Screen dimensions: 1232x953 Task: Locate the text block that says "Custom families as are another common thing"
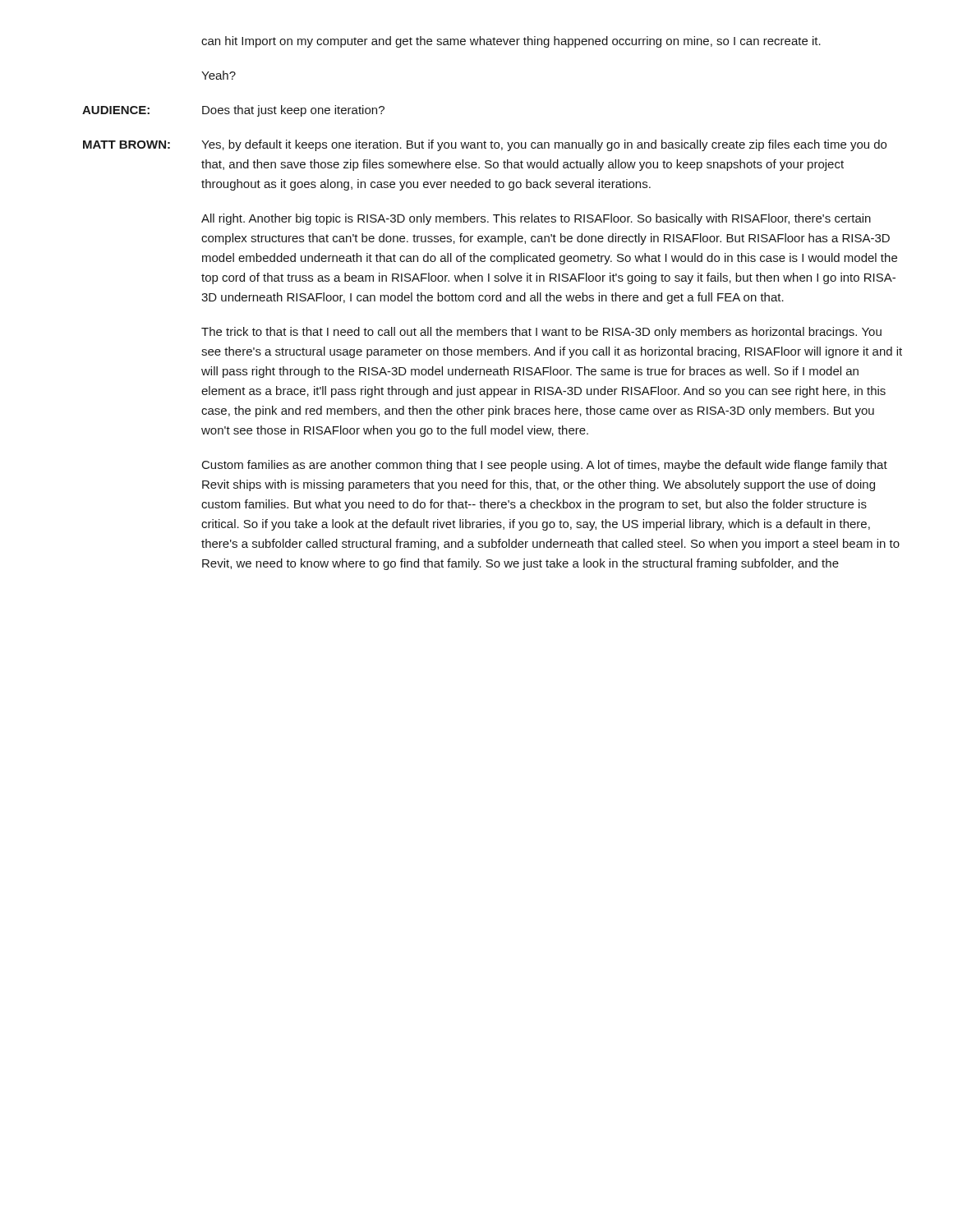pyautogui.click(x=550, y=514)
